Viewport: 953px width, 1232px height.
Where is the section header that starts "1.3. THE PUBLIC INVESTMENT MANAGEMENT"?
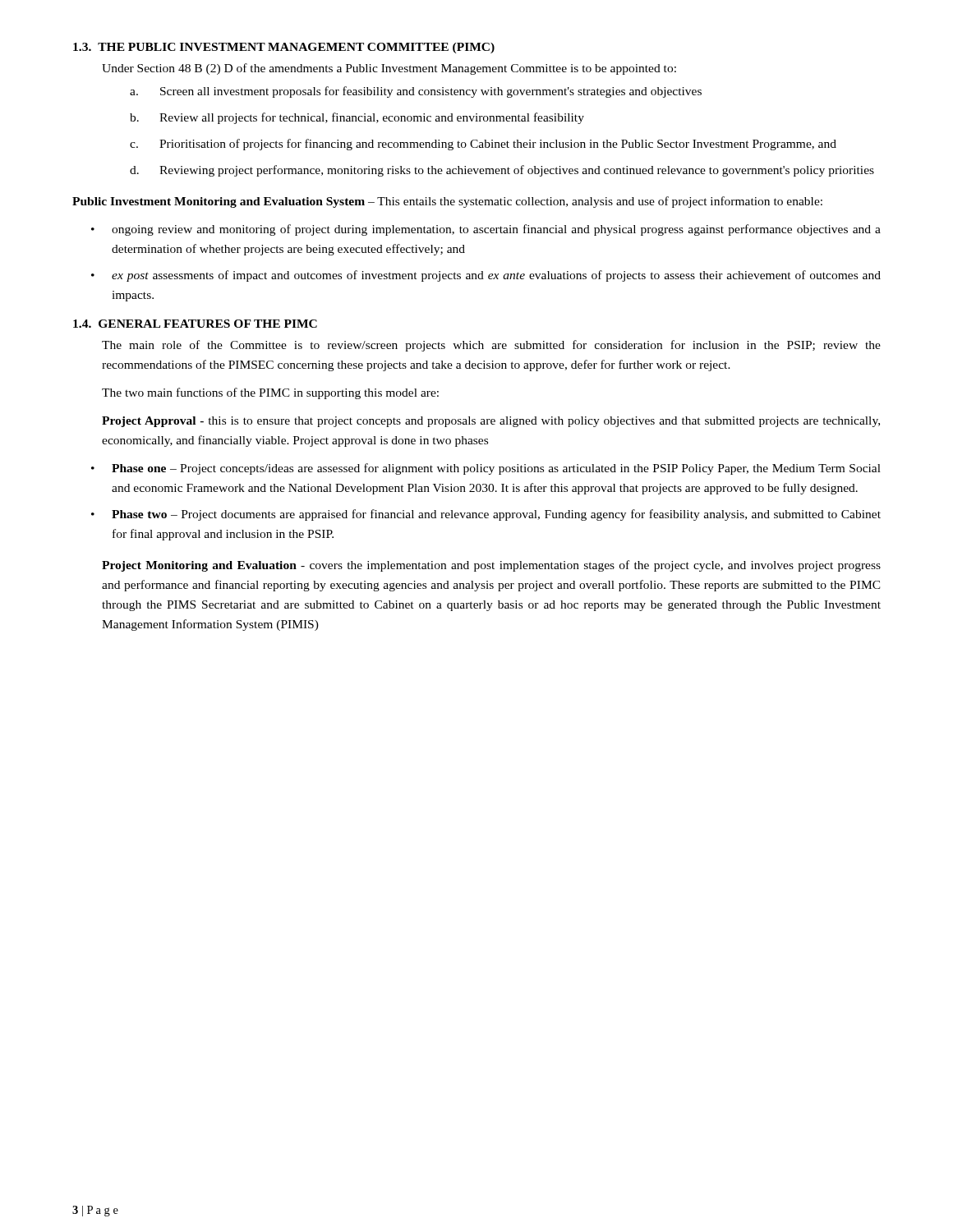coord(284,47)
